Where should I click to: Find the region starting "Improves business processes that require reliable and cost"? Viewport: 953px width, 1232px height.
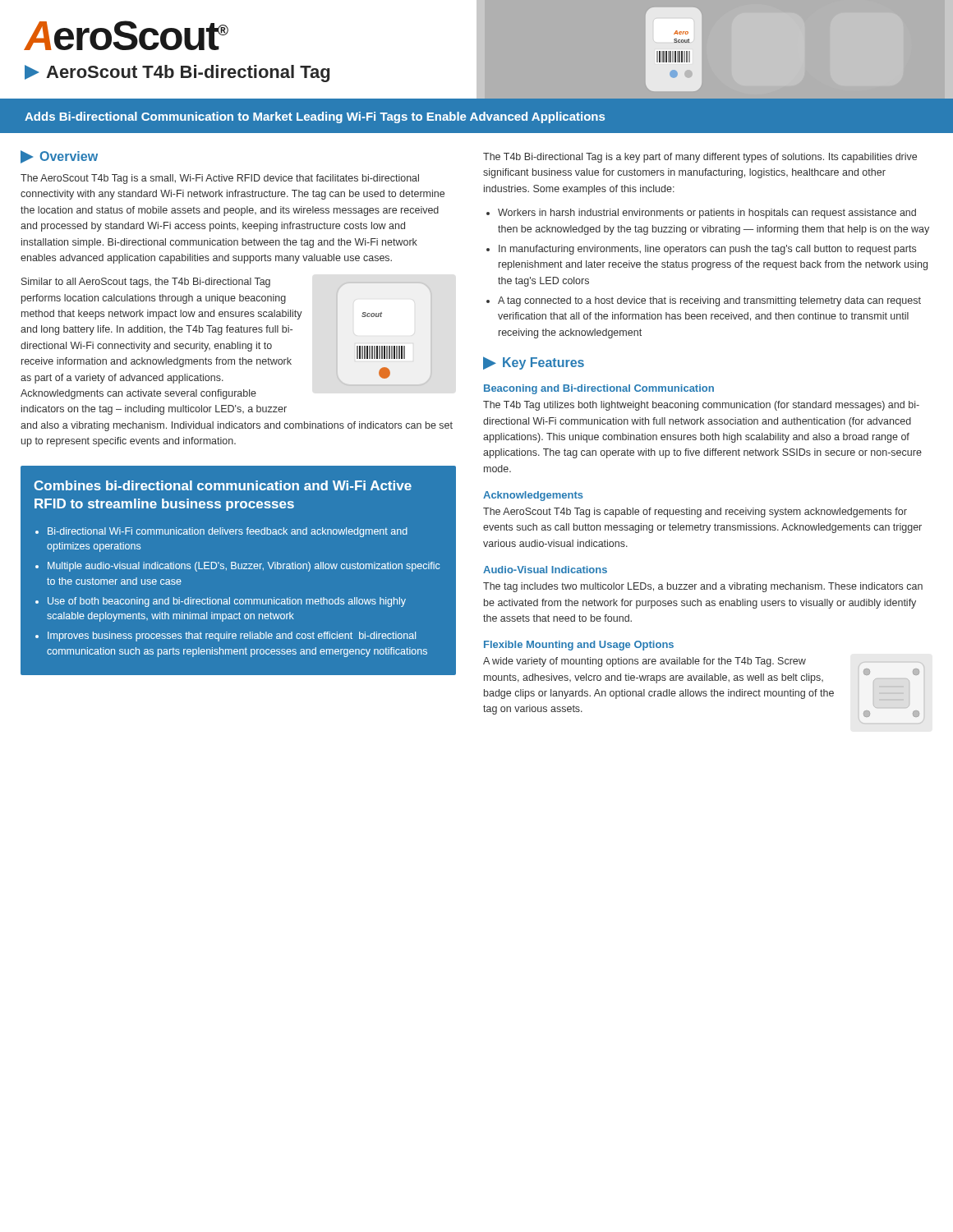pyautogui.click(x=237, y=643)
